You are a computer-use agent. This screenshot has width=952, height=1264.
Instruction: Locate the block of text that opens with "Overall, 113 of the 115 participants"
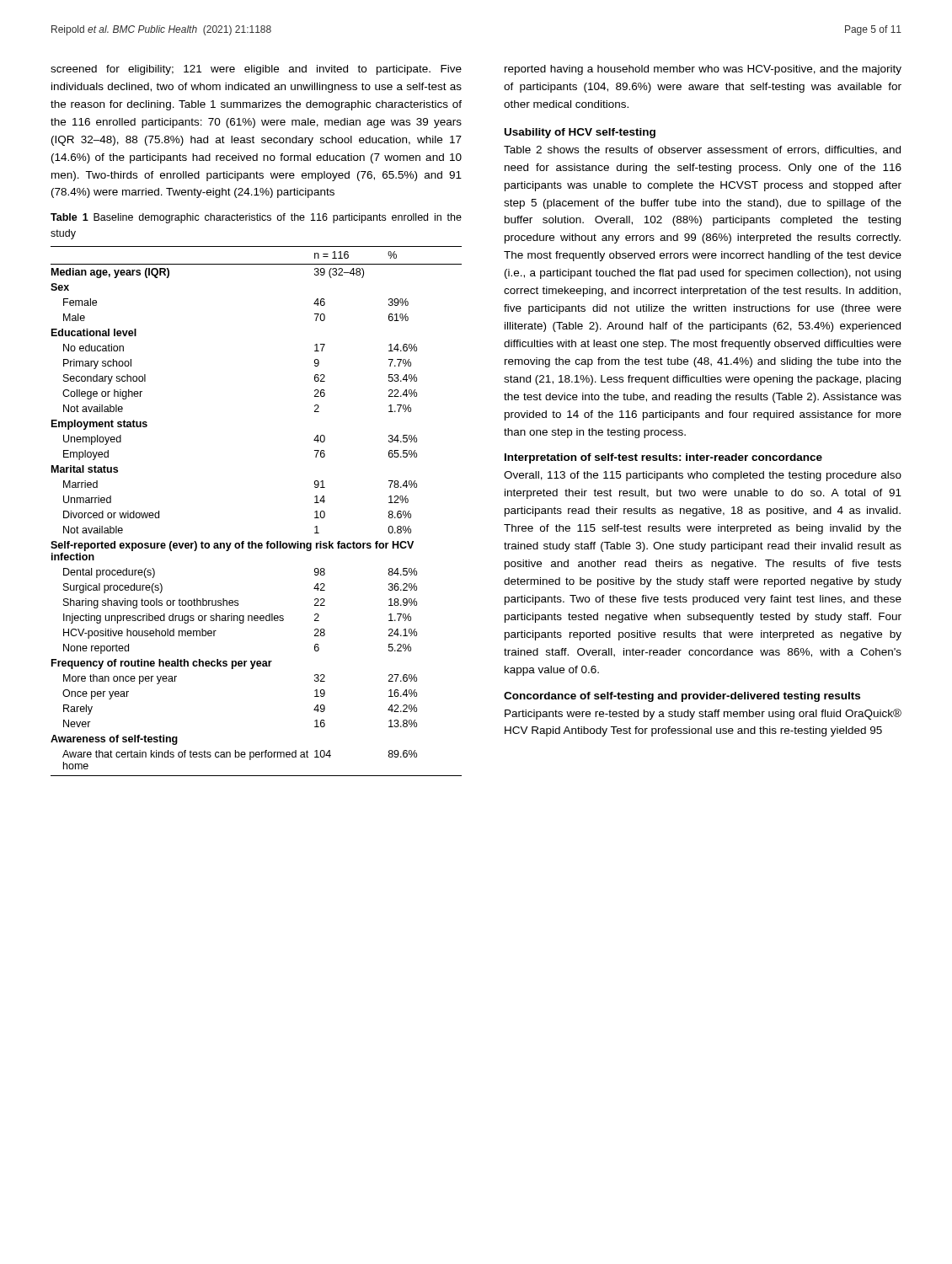point(703,573)
